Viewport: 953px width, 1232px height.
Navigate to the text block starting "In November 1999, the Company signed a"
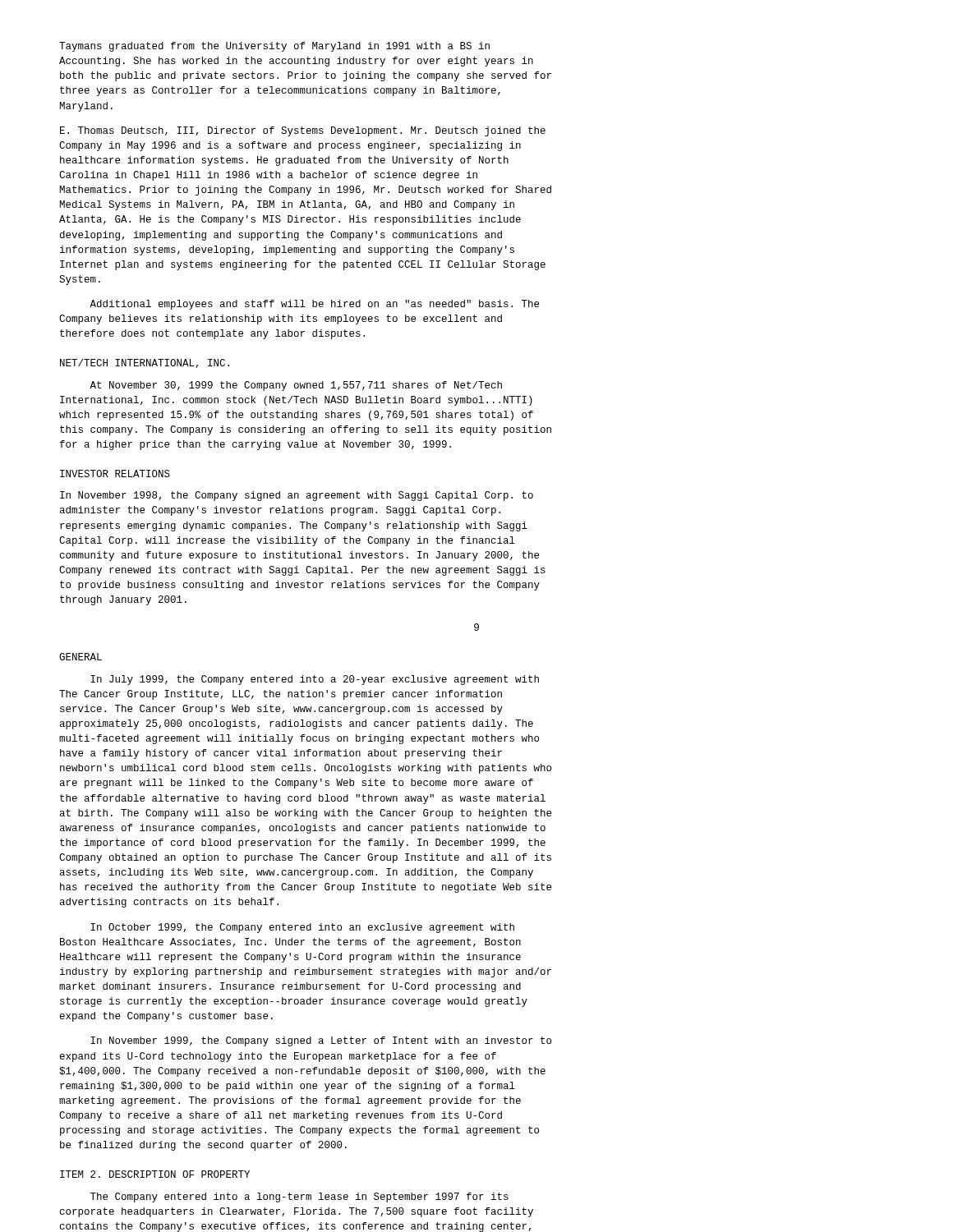click(306, 1094)
